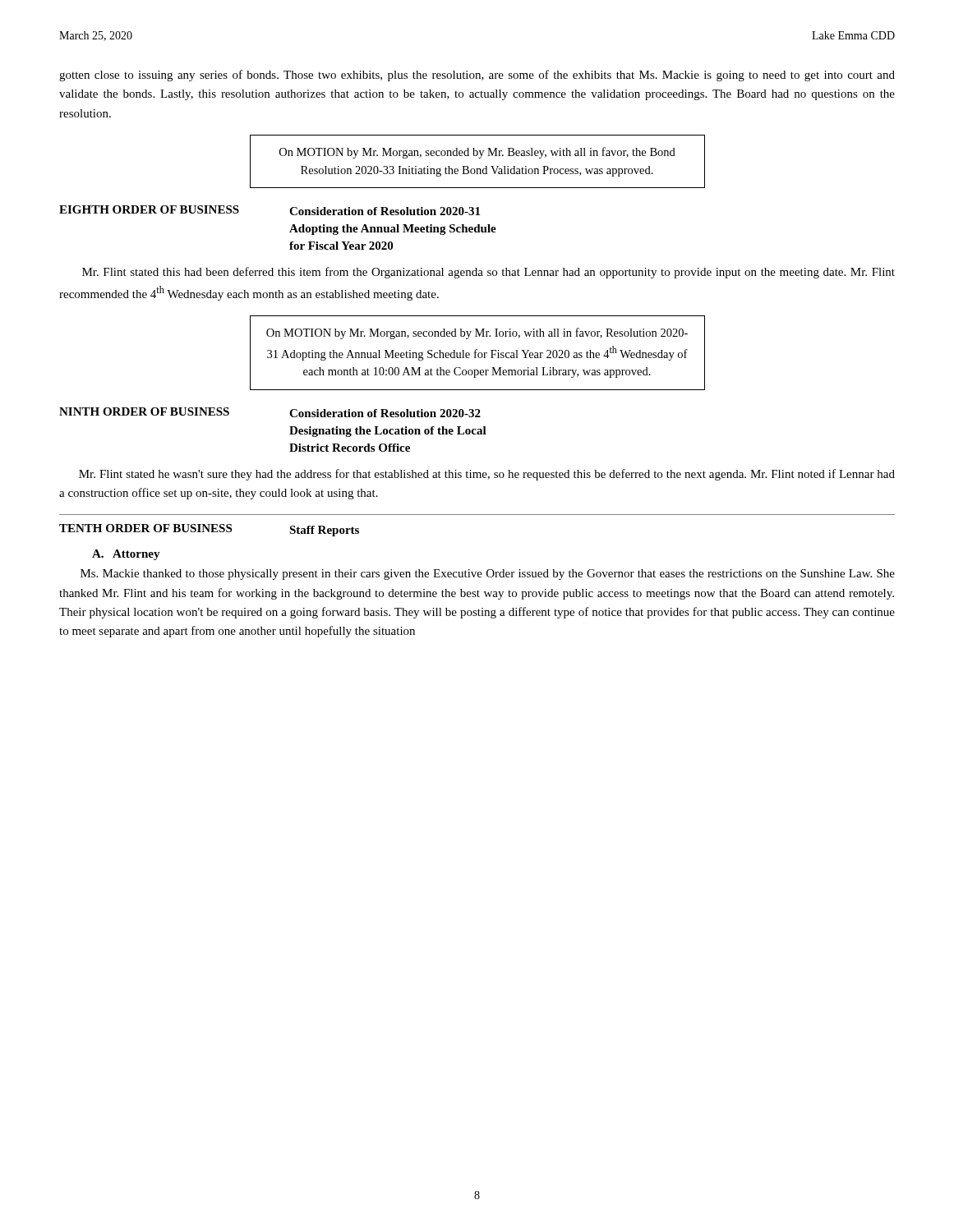The image size is (954, 1232).
Task: Locate the section header with the text "NINTH ORDER OF BUSINESS Consideration of"
Action: (x=477, y=431)
